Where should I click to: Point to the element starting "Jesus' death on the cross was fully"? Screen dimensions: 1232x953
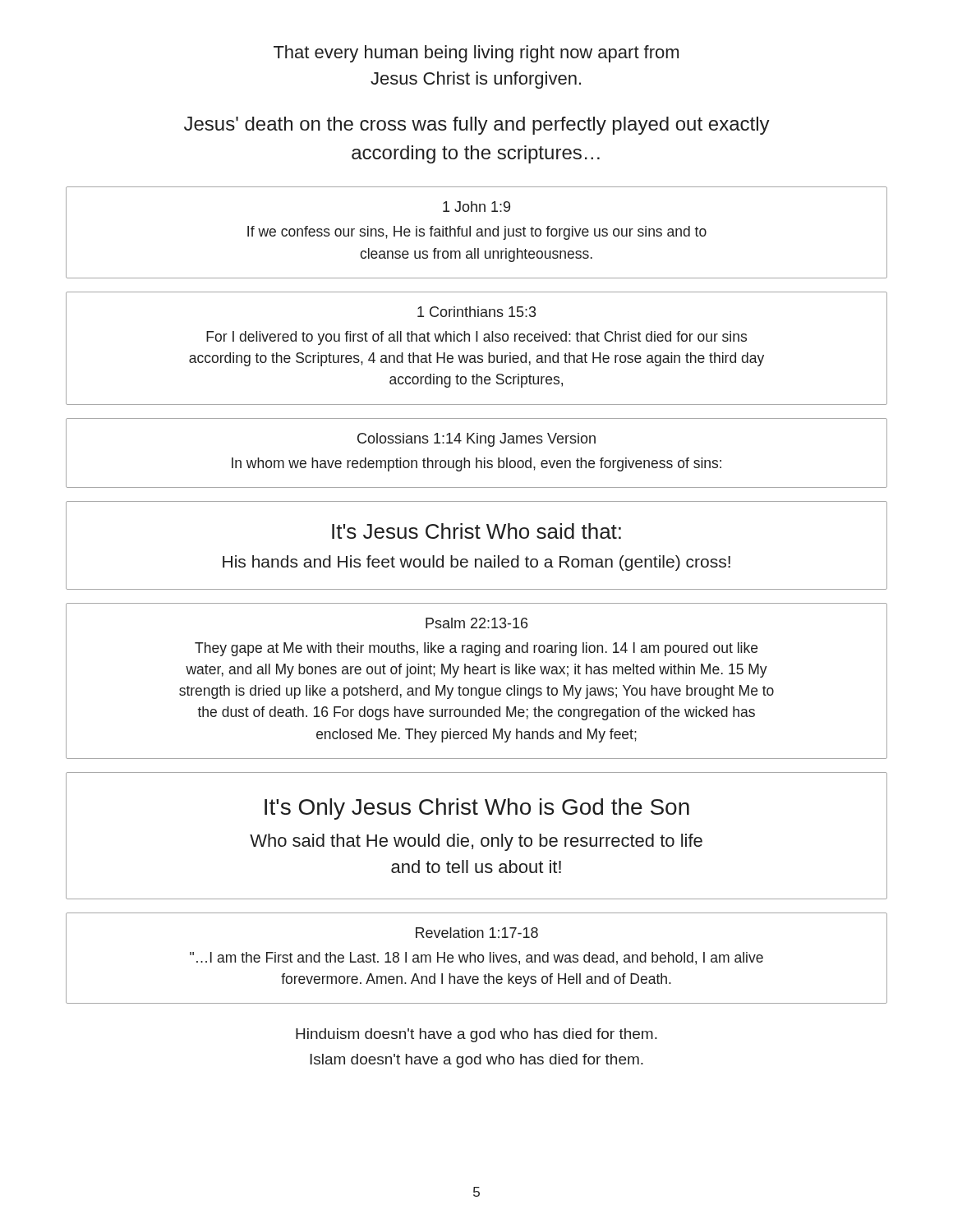pyautogui.click(x=476, y=138)
